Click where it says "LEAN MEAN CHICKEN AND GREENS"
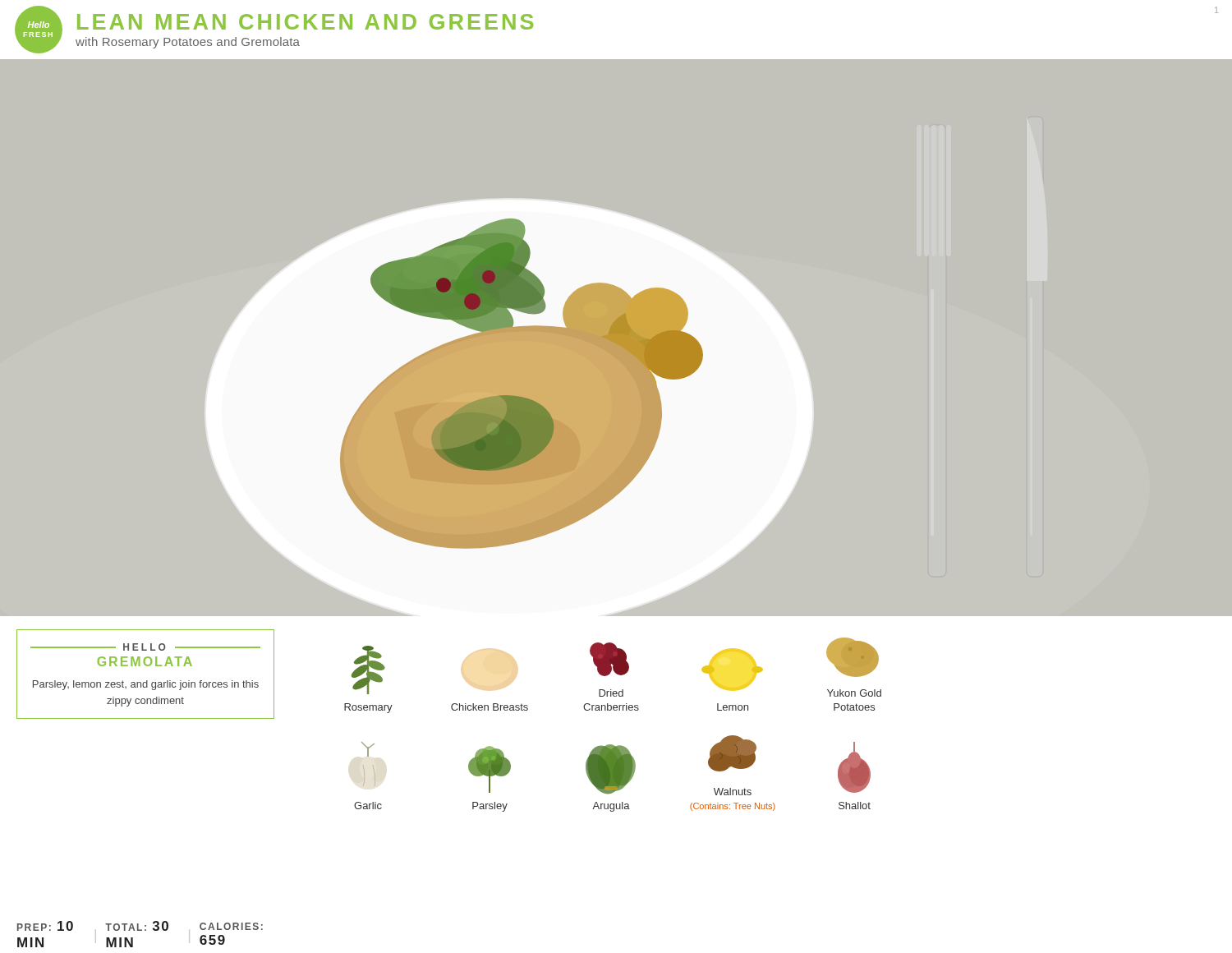This screenshot has width=1232, height=953. click(306, 22)
